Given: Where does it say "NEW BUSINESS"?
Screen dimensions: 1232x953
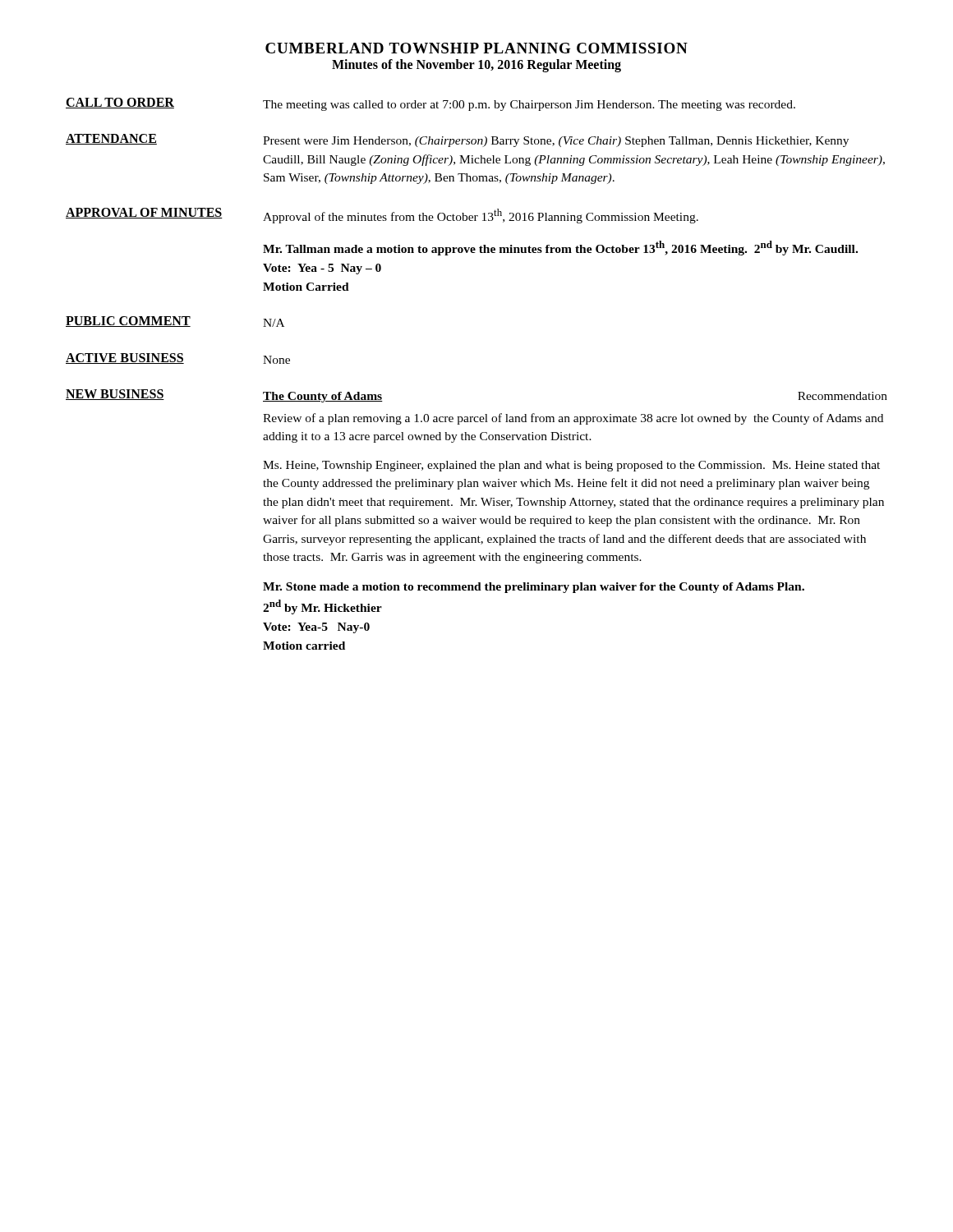Looking at the screenshot, I should coord(115,394).
